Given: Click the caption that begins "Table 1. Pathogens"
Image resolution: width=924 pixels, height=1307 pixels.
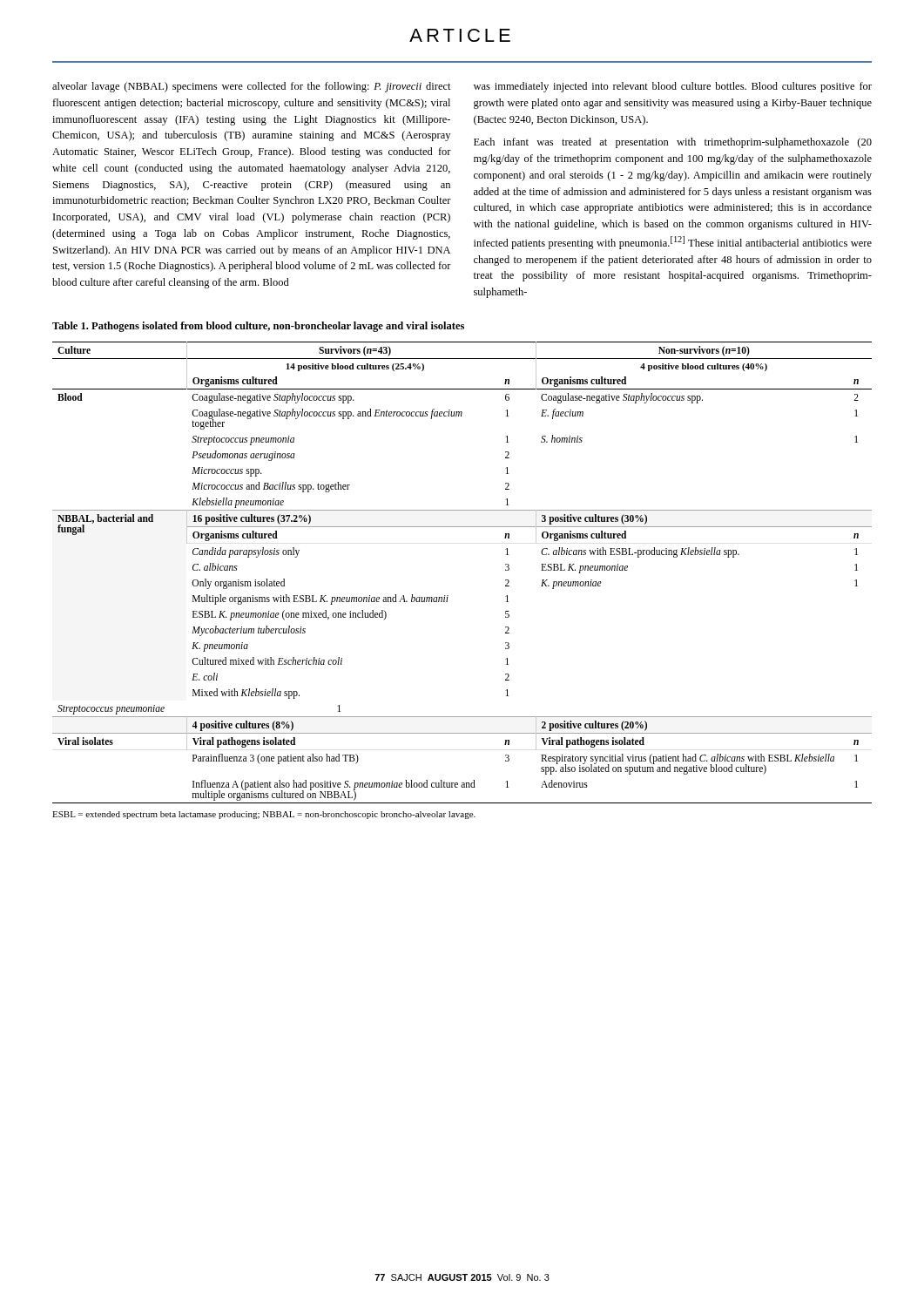Looking at the screenshot, I should [x=258, y=326].
